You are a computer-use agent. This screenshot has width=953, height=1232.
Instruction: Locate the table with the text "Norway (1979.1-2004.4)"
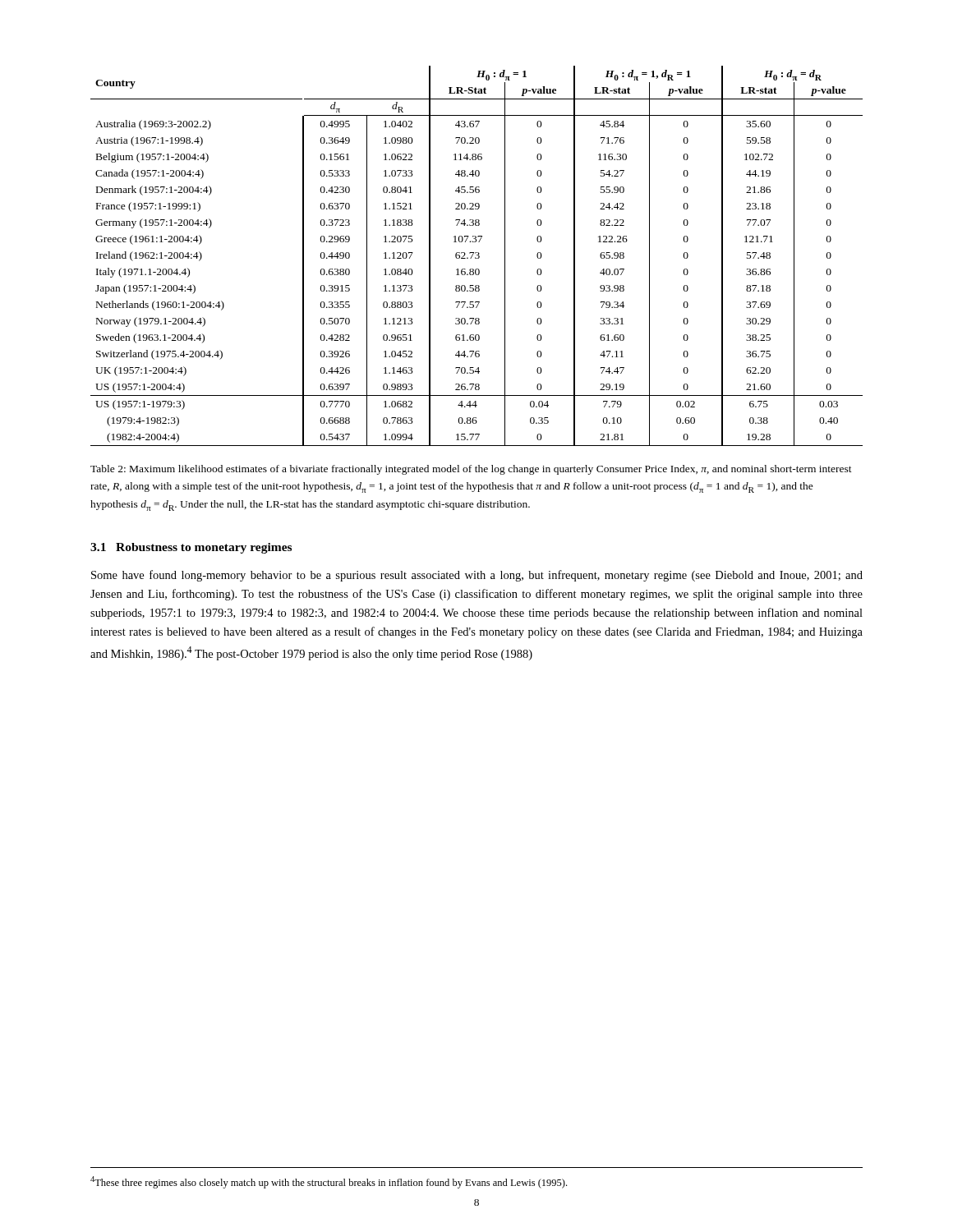[476, 256]
